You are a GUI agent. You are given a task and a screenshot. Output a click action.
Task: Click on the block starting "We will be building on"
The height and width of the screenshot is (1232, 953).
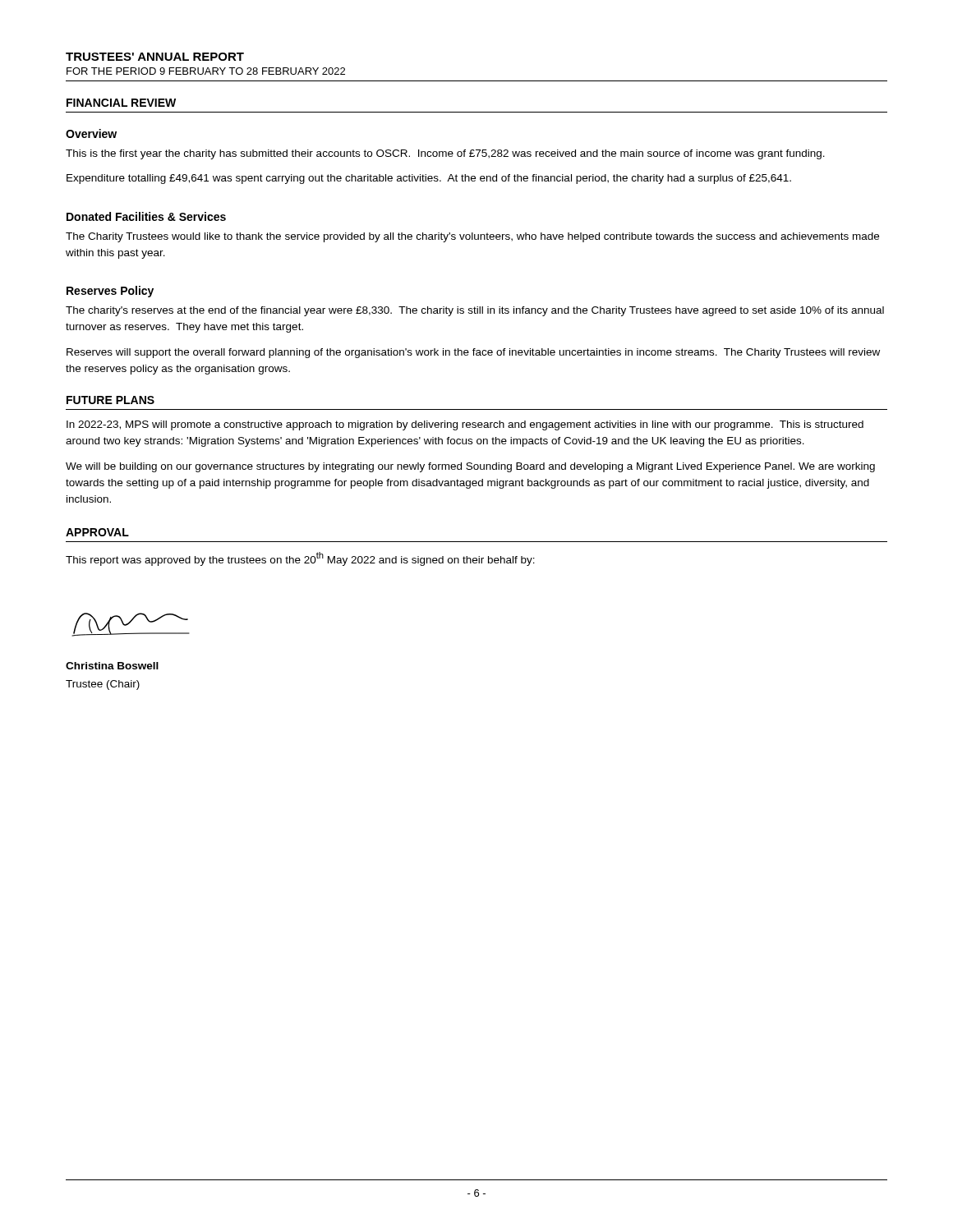pyautogui.click(x=471, y=482)
